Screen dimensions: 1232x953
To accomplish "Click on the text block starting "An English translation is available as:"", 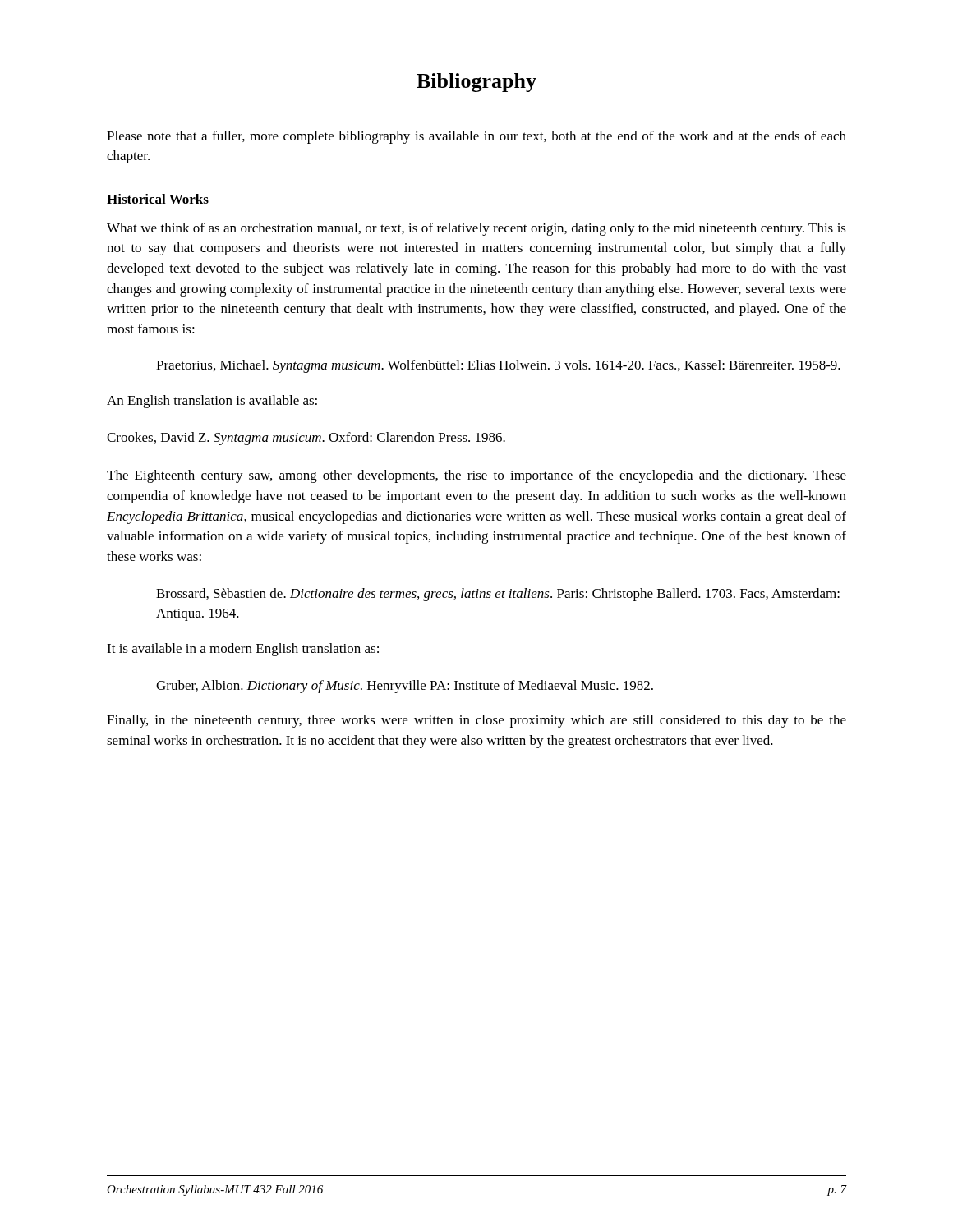I will pyautogui.click(x=213, y=400).
